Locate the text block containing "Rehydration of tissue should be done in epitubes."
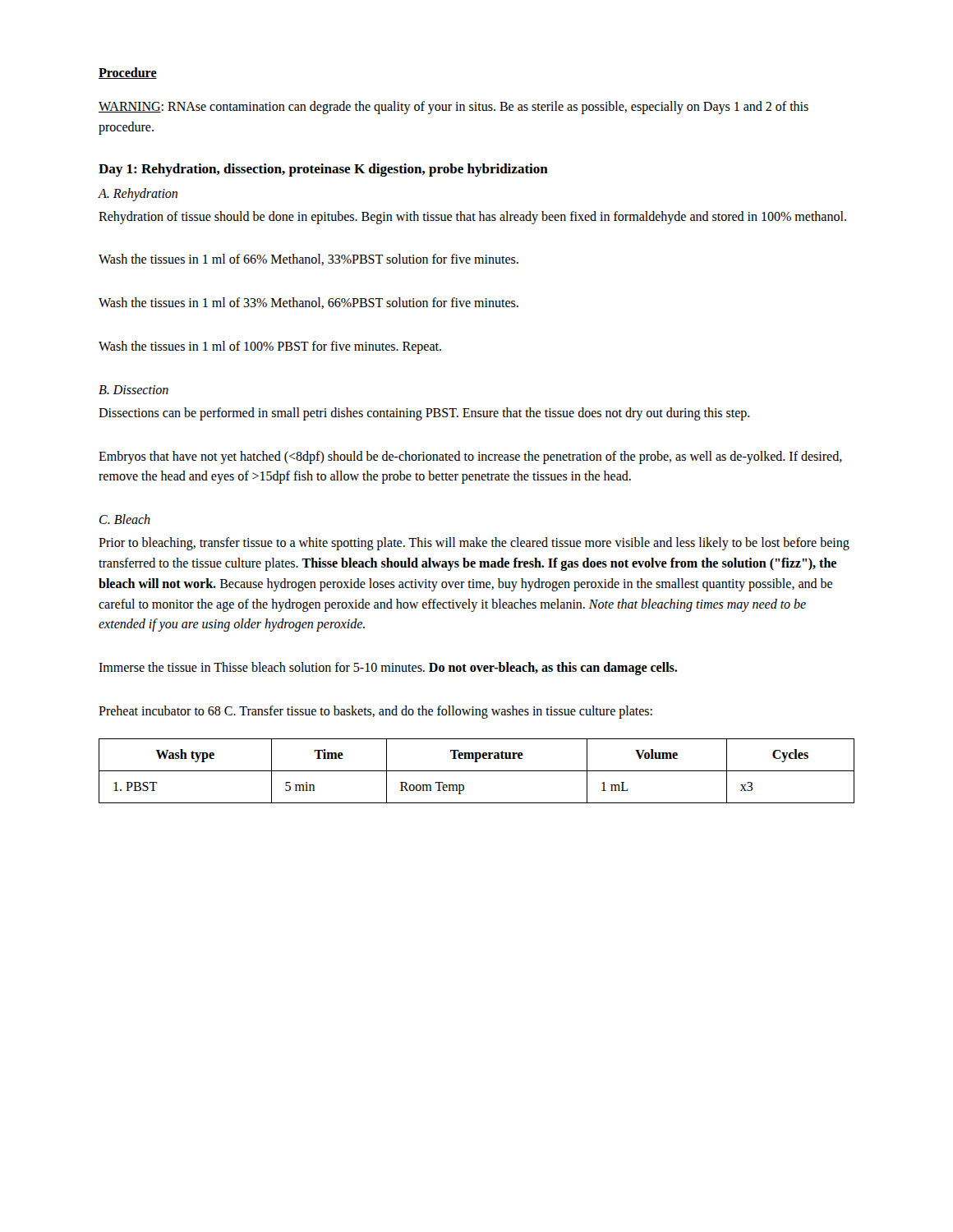Image resolution: width=953 pixels, height=1232 pixels. (473, 216)
